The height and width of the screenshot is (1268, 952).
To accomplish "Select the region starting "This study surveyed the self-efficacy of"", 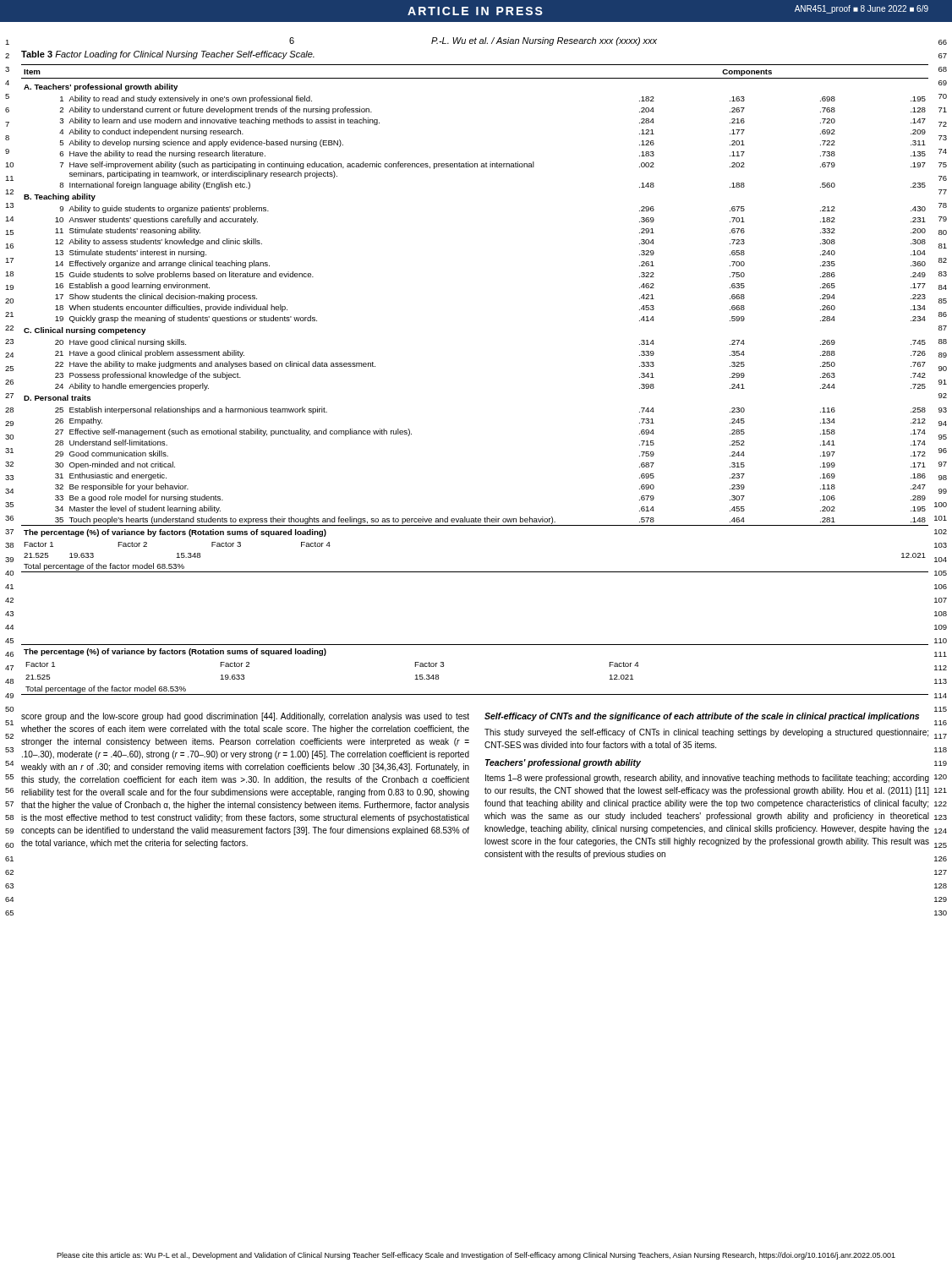I will click(x=707, y=739).
